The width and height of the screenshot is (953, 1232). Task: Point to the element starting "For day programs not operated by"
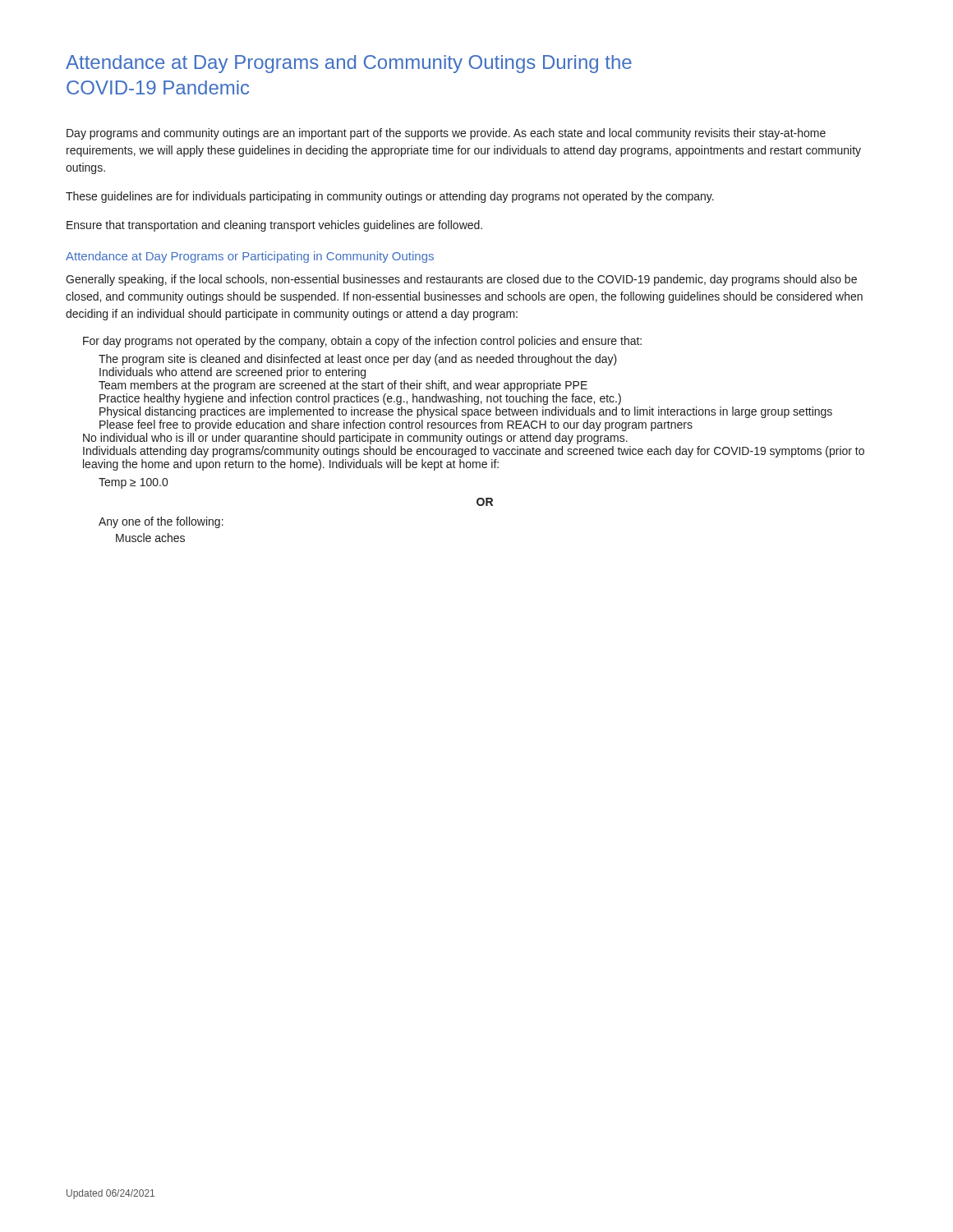[485, 383]
